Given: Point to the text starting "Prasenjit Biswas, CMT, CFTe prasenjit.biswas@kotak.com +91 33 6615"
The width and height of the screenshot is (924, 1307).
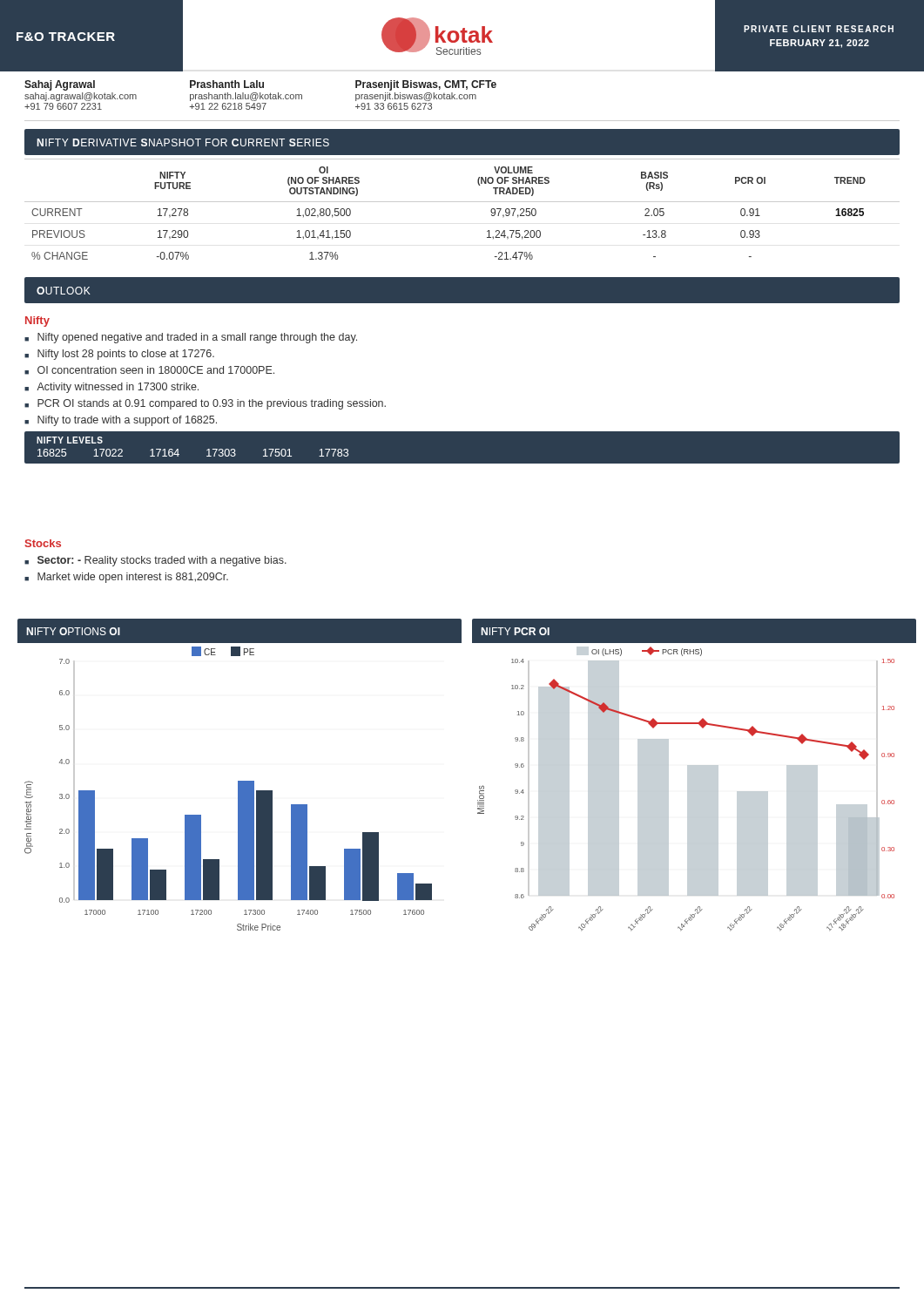Looking at the screenshot, I should click(426, 95).
